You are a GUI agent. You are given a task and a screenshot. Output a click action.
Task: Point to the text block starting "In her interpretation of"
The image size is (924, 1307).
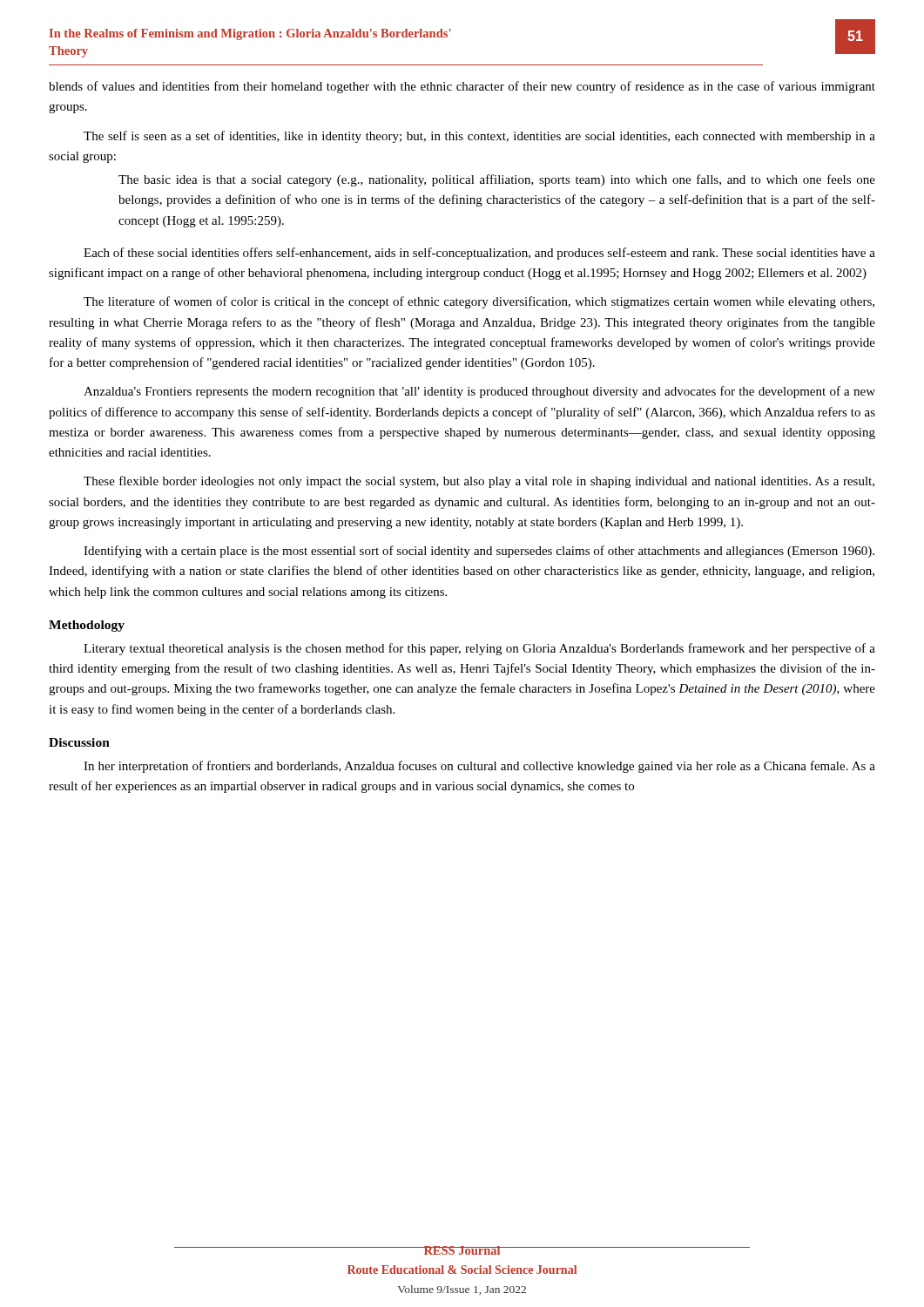462,776
